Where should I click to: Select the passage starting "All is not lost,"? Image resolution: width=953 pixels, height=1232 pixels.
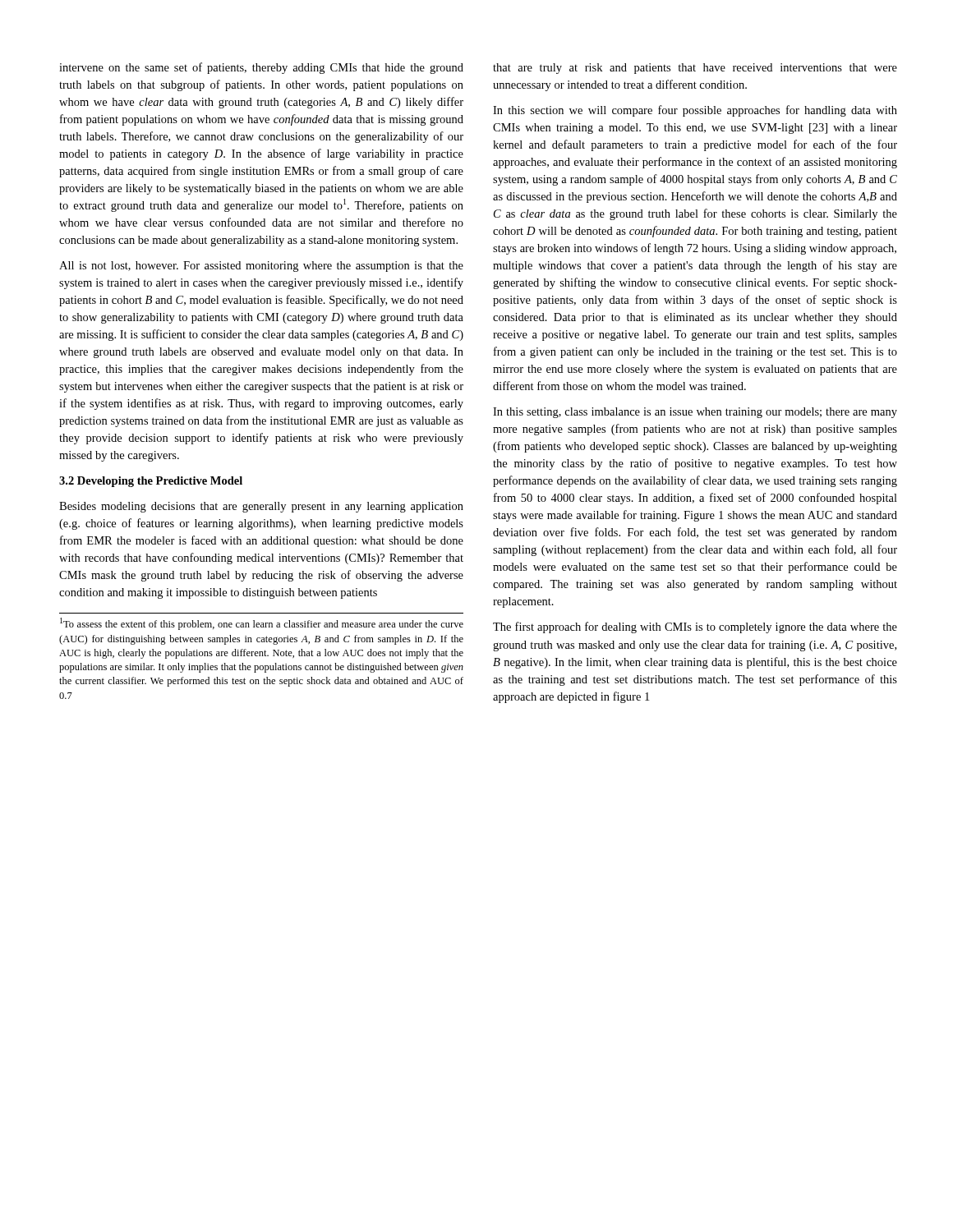pyautogui.click(x=261, y=361)
